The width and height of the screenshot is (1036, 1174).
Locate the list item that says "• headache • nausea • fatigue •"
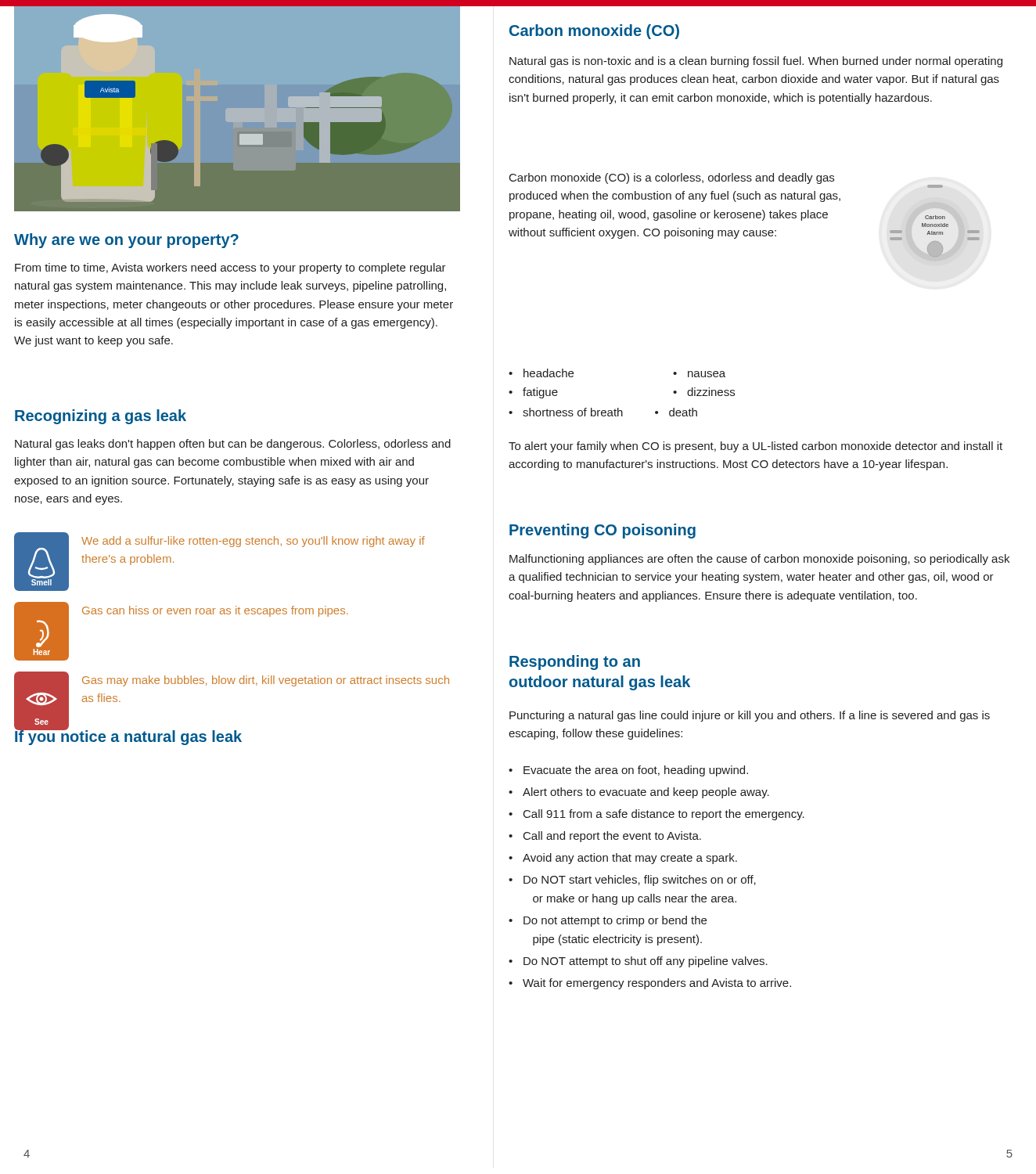point(677,393)
